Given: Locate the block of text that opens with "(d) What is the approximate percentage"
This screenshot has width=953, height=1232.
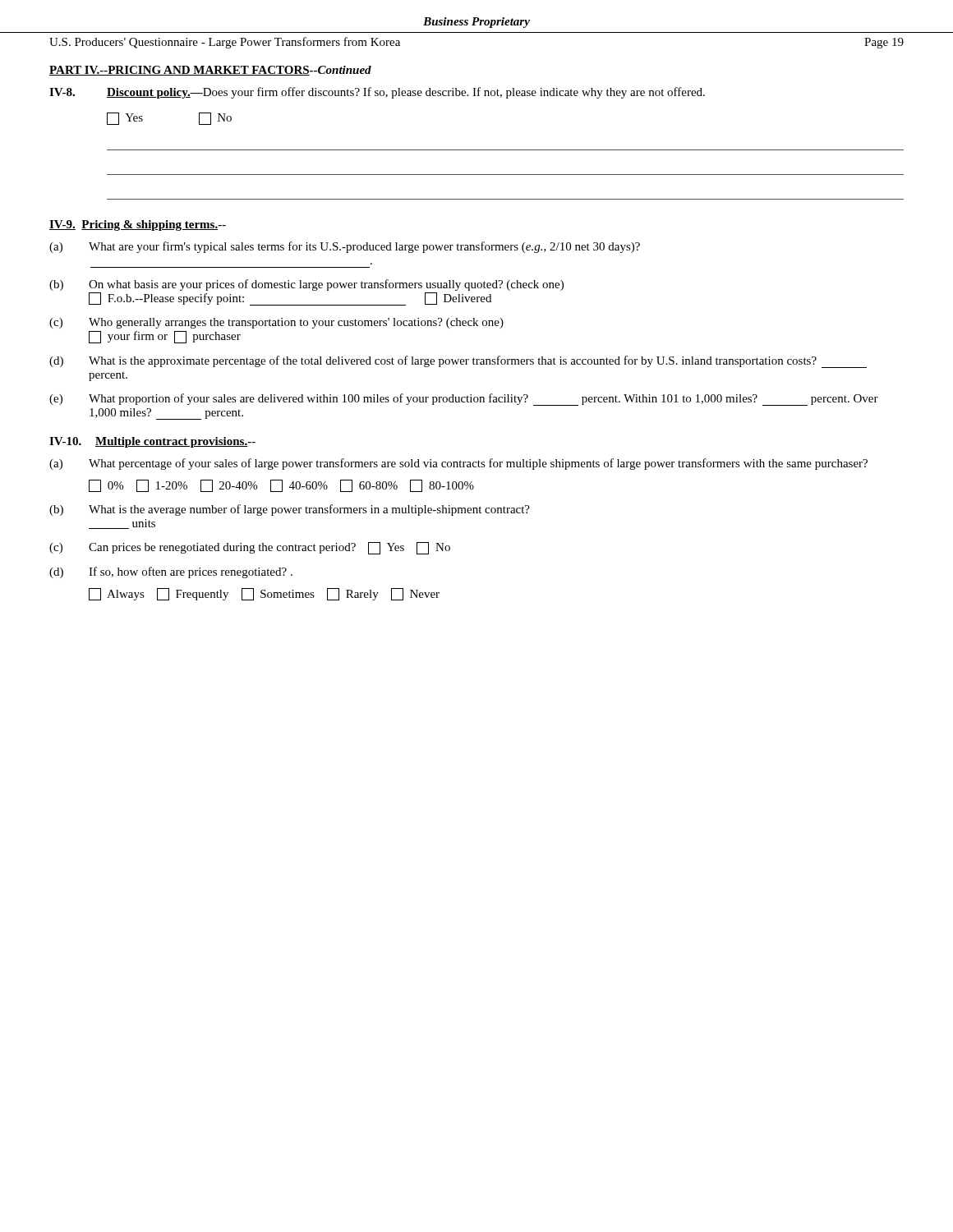Looking at the screenshot, I should (476, 368).
